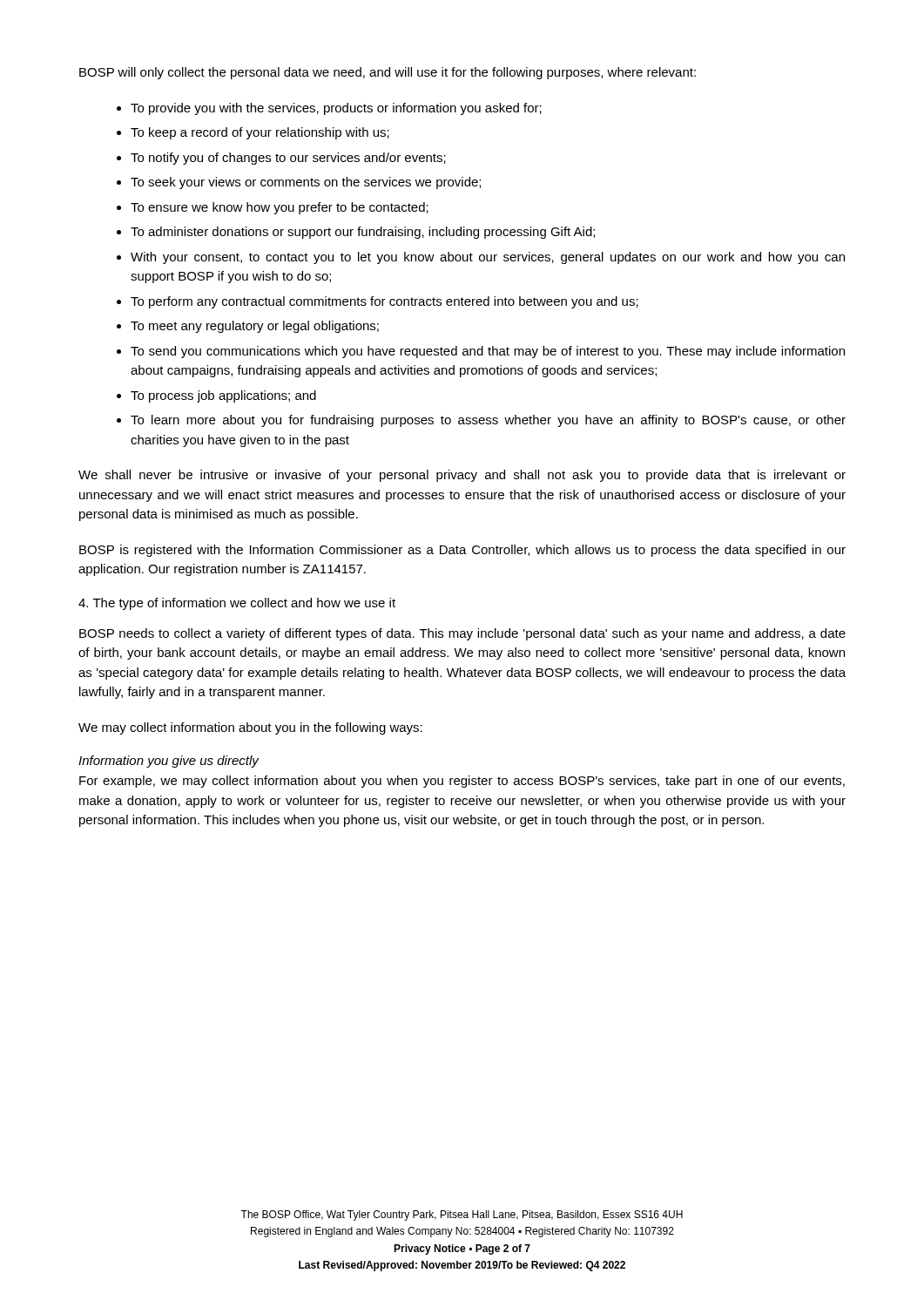Find the text block with the text "Information you give us"
Viewport: 924px width, 1307px height.
coord(168,760)
